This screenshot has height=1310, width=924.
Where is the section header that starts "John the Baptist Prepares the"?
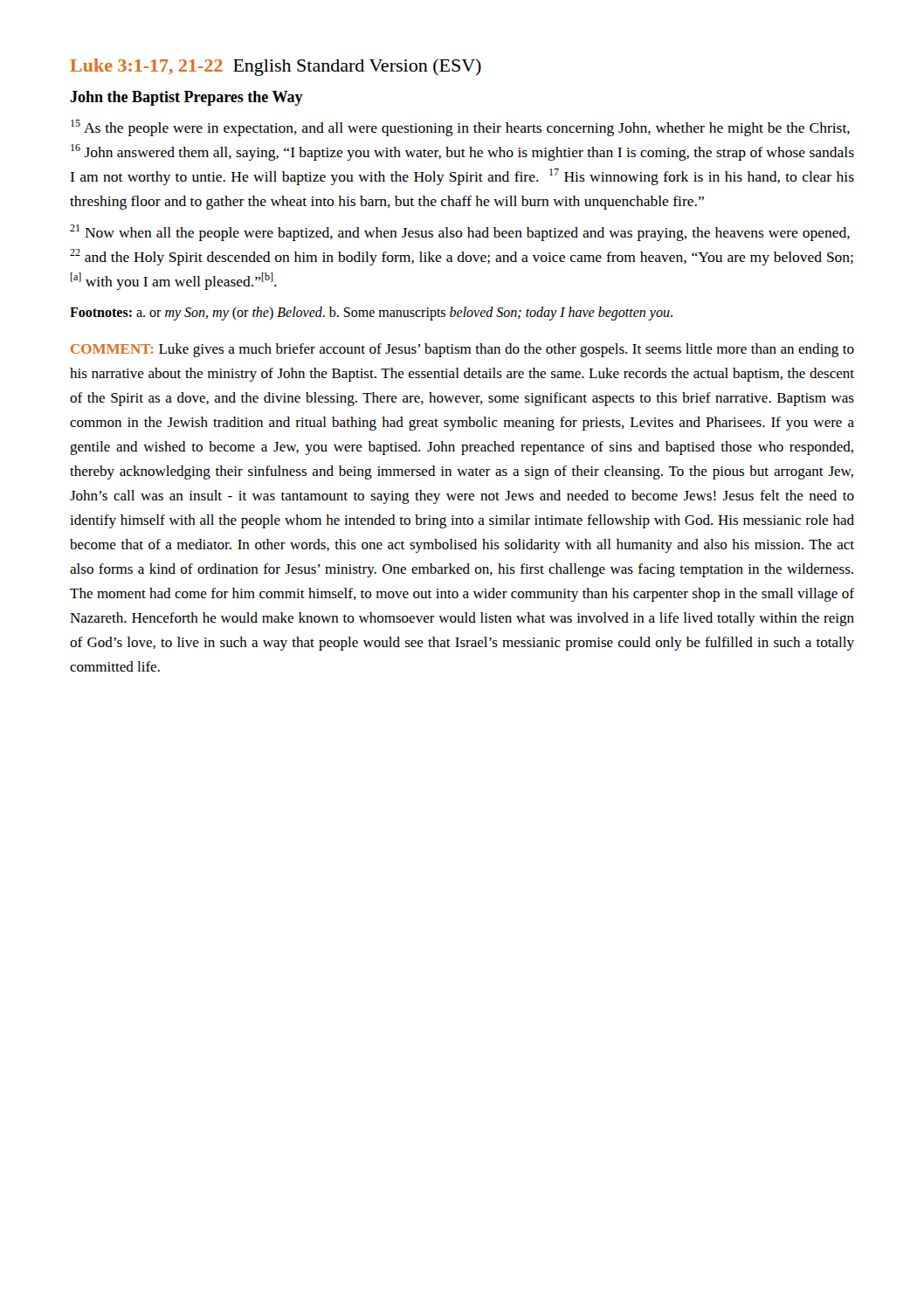click(x=186, y=97)
